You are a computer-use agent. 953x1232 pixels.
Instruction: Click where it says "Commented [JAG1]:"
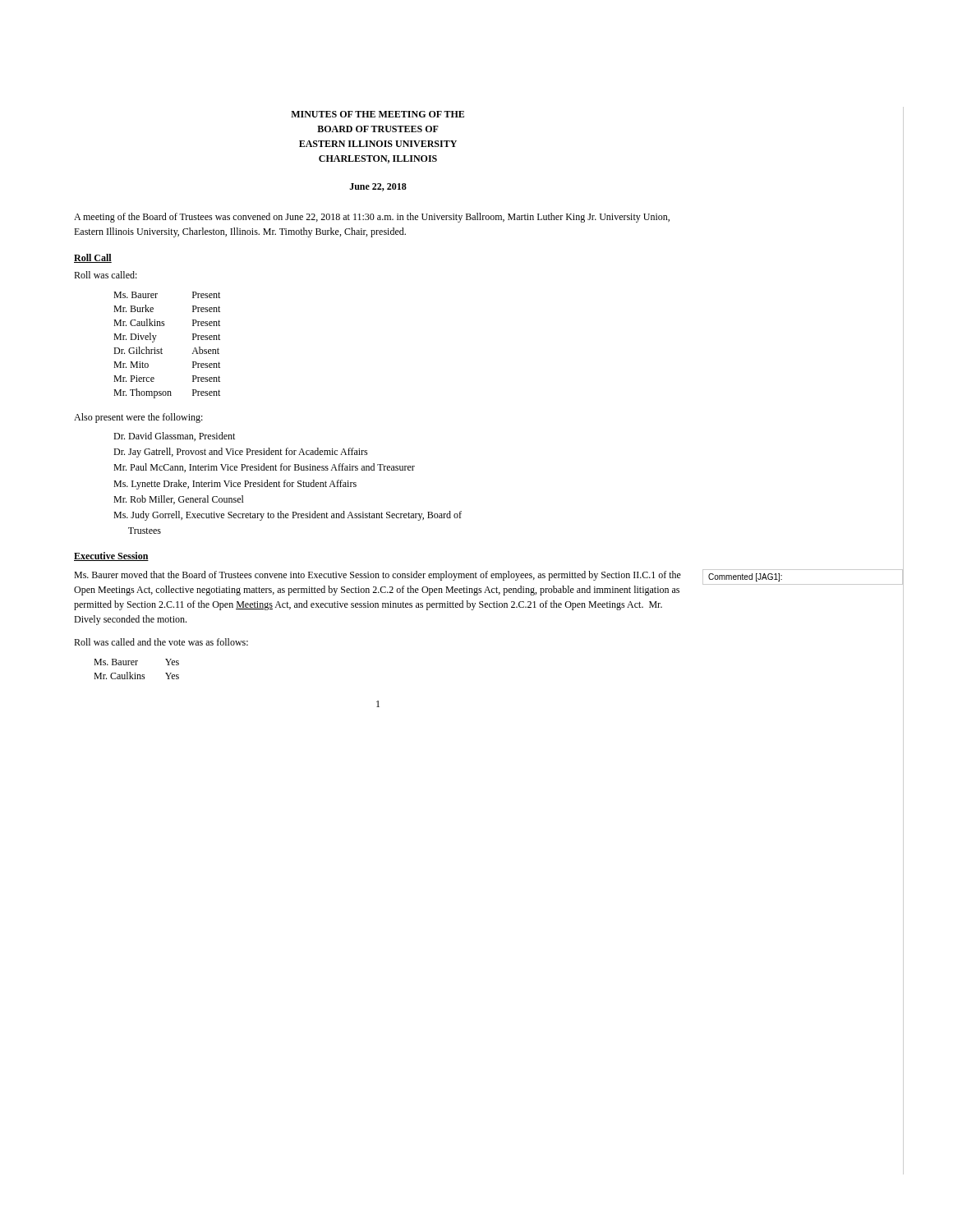[745, 577]
